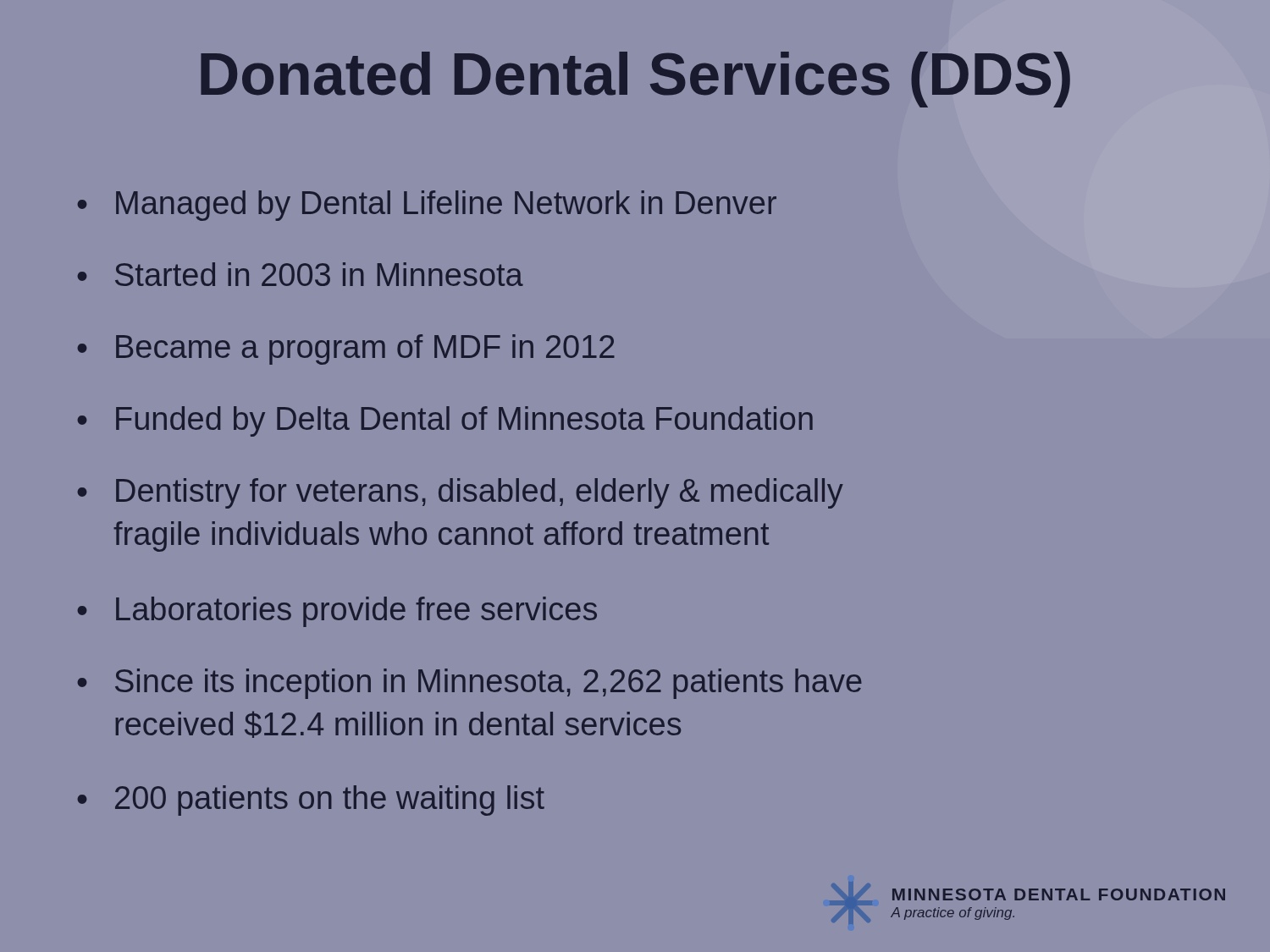Click on the logo
1270x952 pixels.
pyautogui.click(x=1024, y=903)
